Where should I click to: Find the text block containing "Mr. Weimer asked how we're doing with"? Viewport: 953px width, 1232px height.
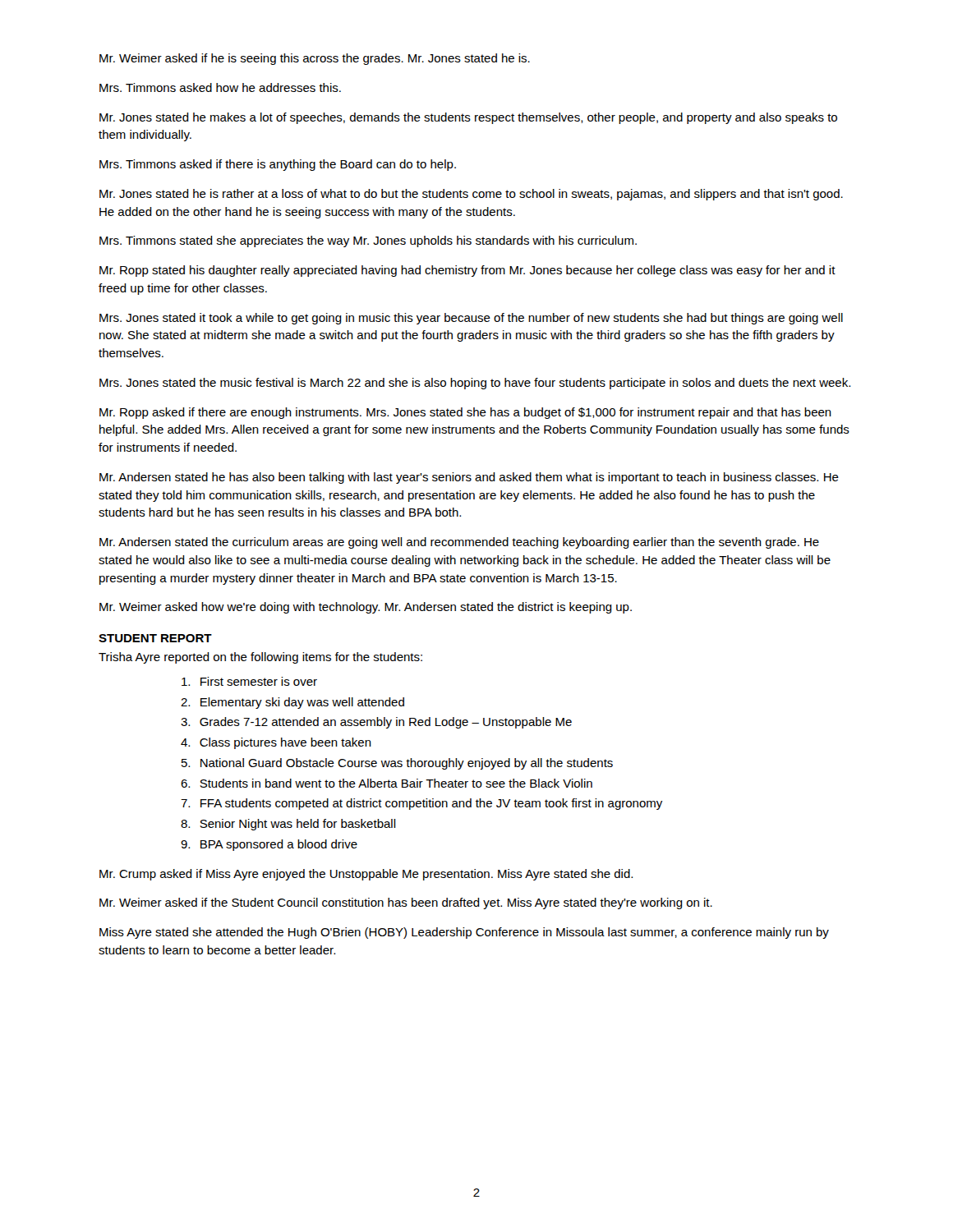coord(366,607)
